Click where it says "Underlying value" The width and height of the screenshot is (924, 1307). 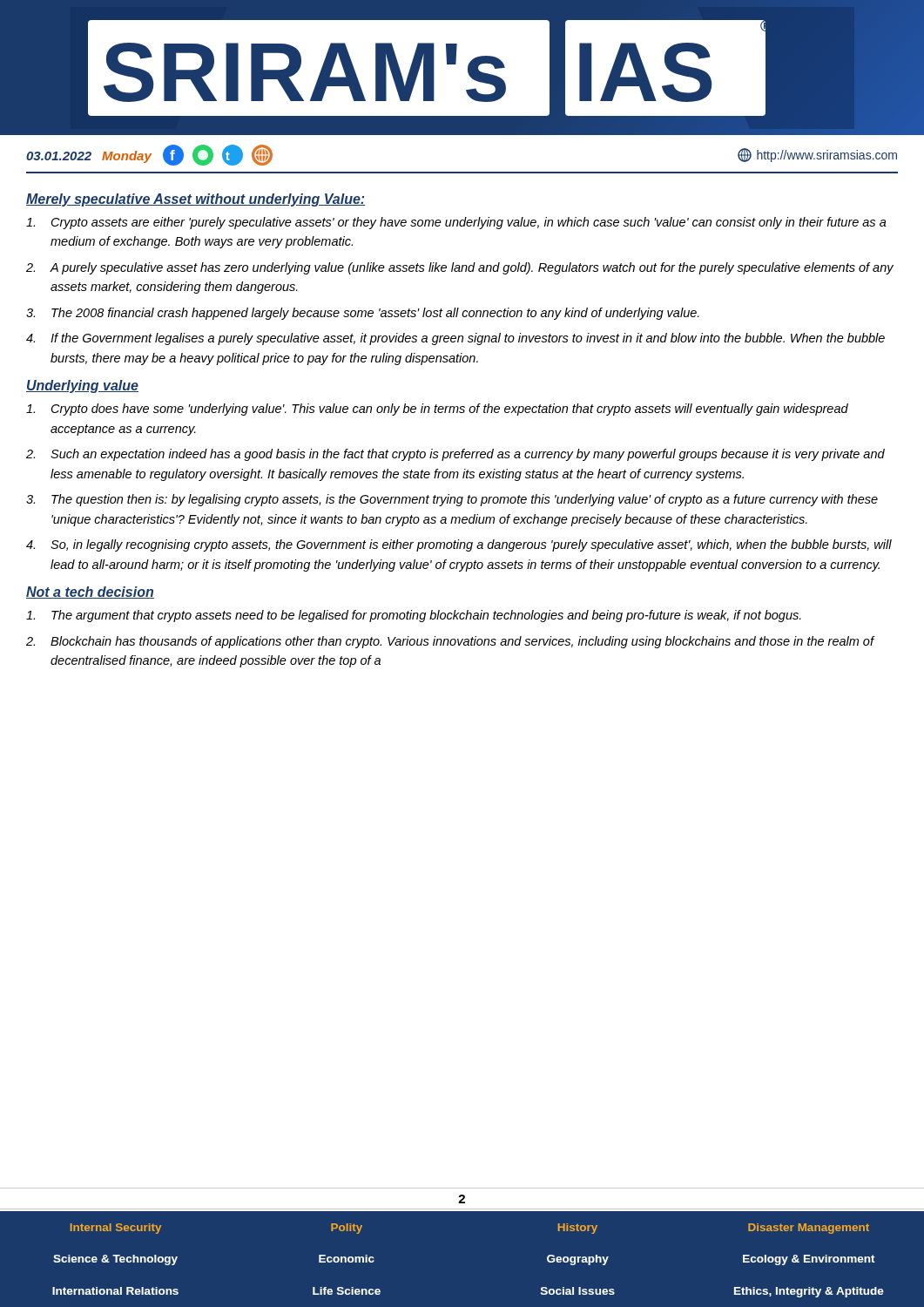(82, 386)
